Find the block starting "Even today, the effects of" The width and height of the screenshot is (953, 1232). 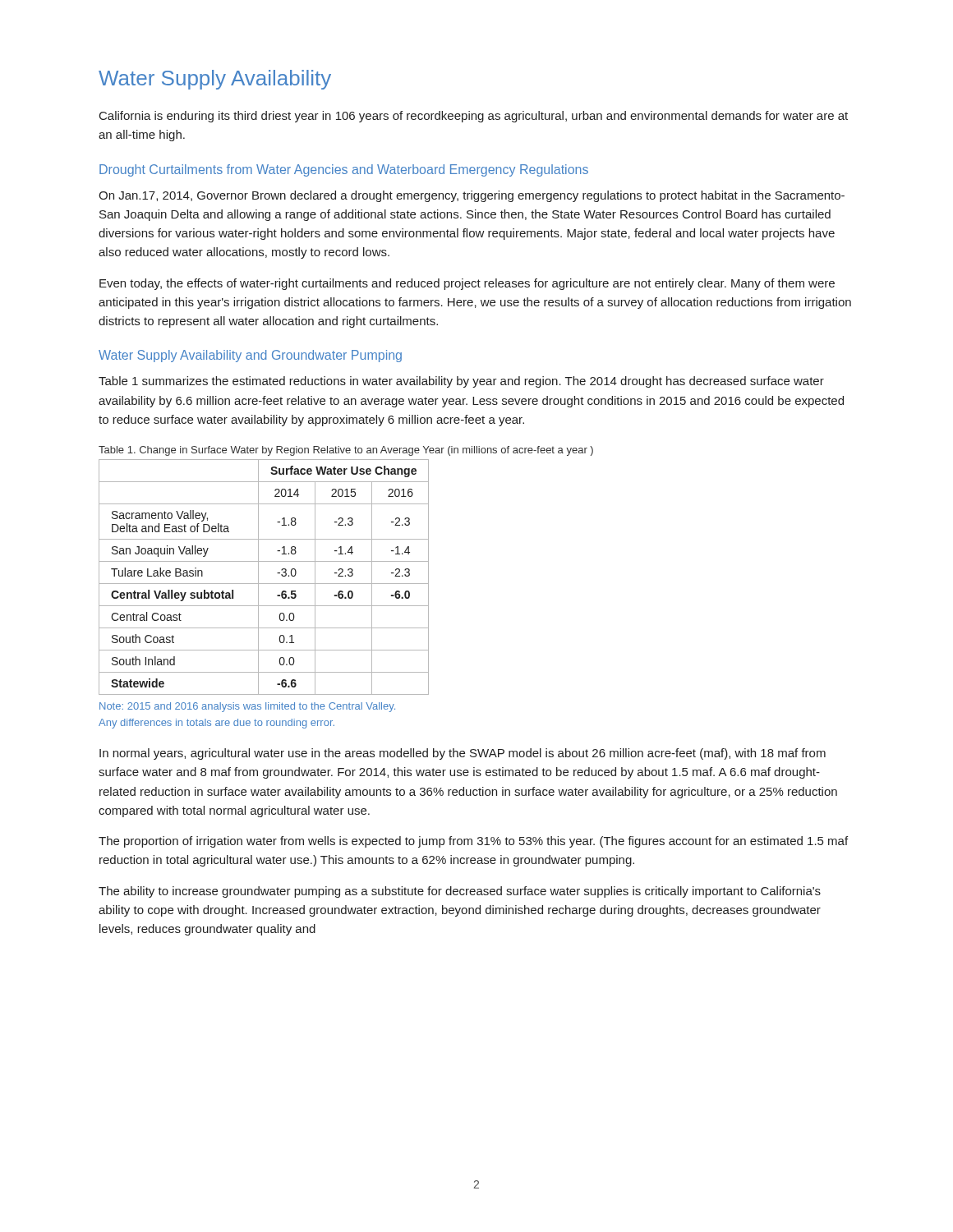pos(475,302)
